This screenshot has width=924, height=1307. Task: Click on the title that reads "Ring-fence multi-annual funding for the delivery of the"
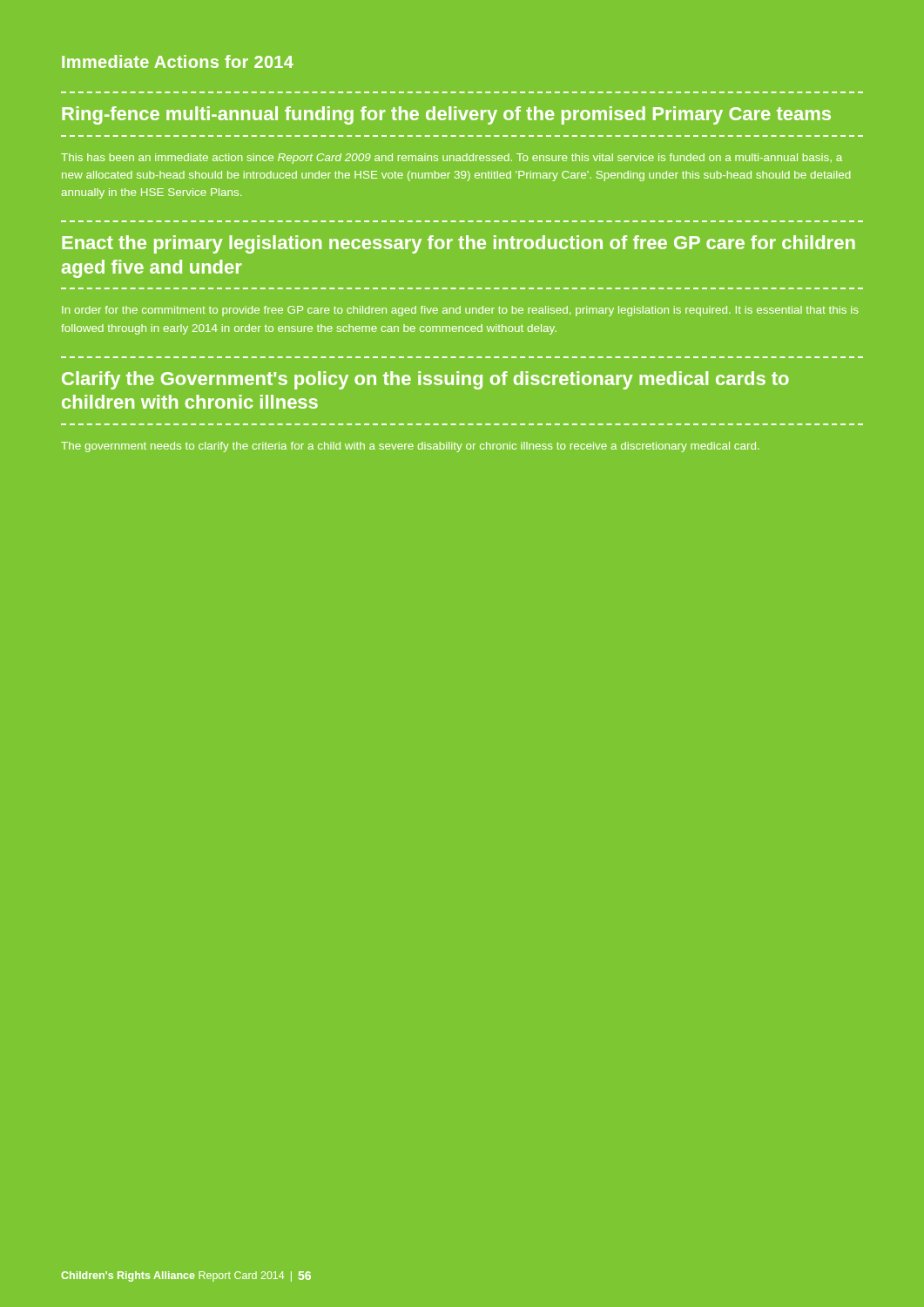point(462,114)
